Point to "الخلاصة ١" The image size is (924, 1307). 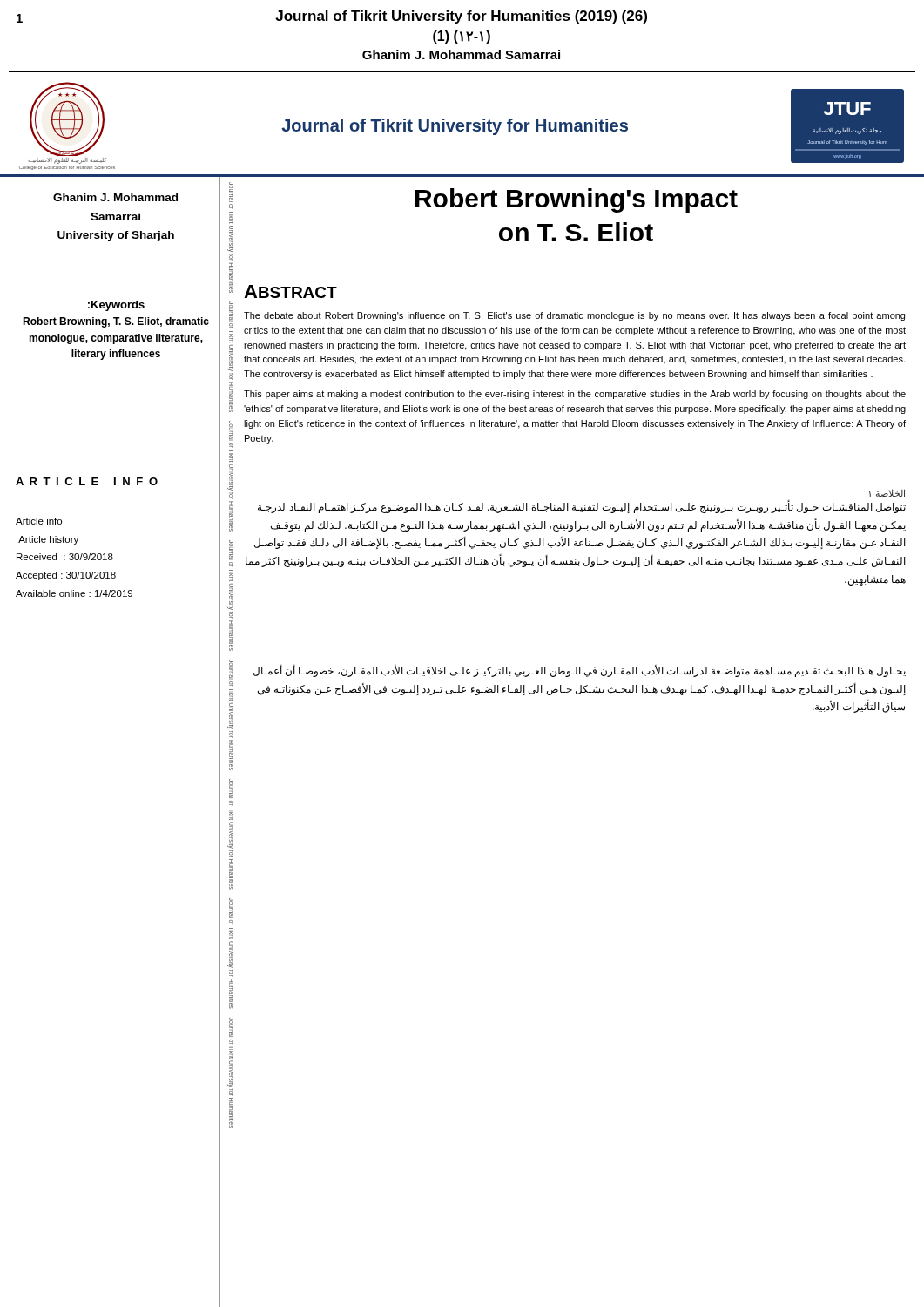click(x=887, y=493)
